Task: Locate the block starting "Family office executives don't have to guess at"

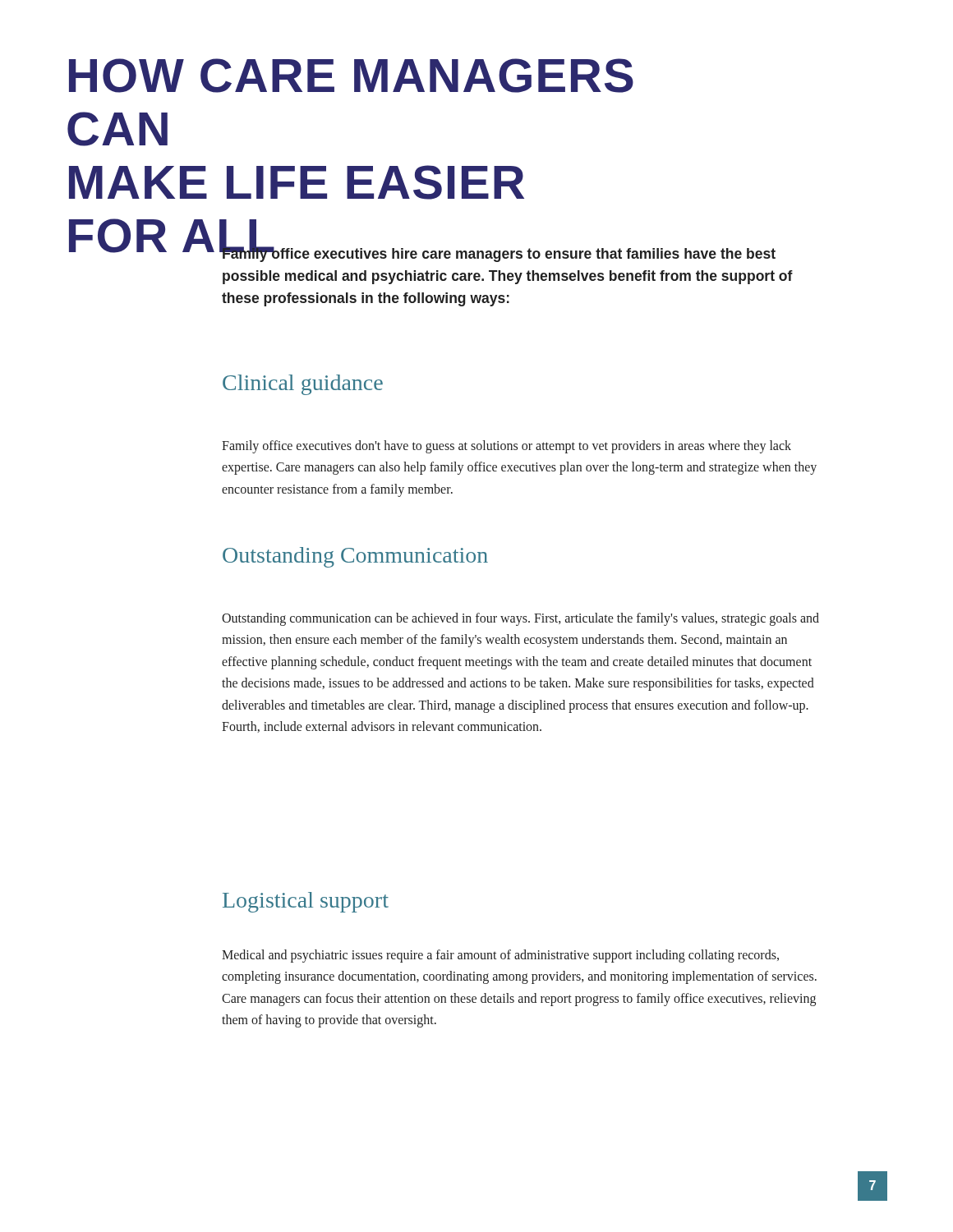Action: (522, 468)
